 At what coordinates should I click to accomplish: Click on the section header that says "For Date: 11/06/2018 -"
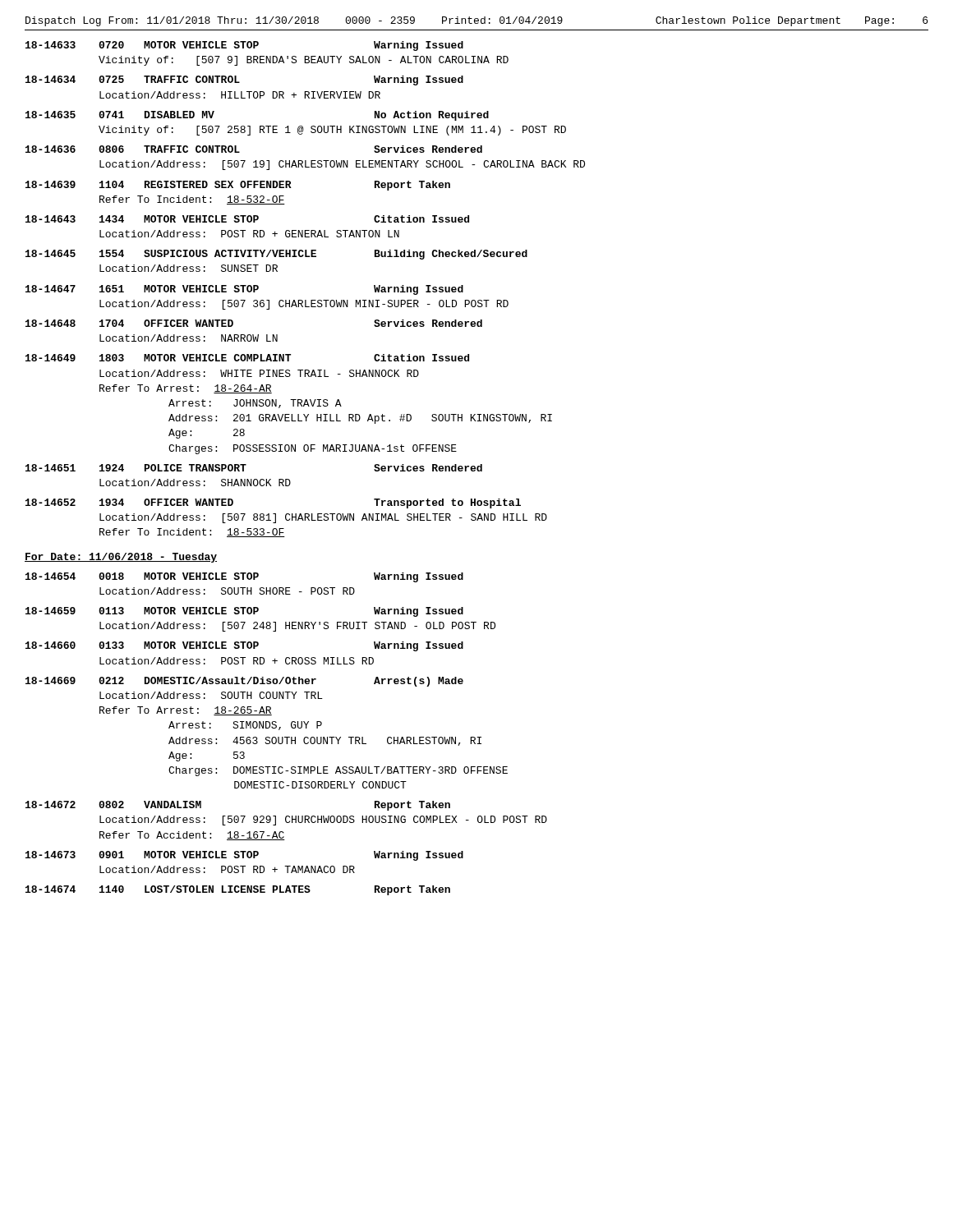tap(121, 557)
